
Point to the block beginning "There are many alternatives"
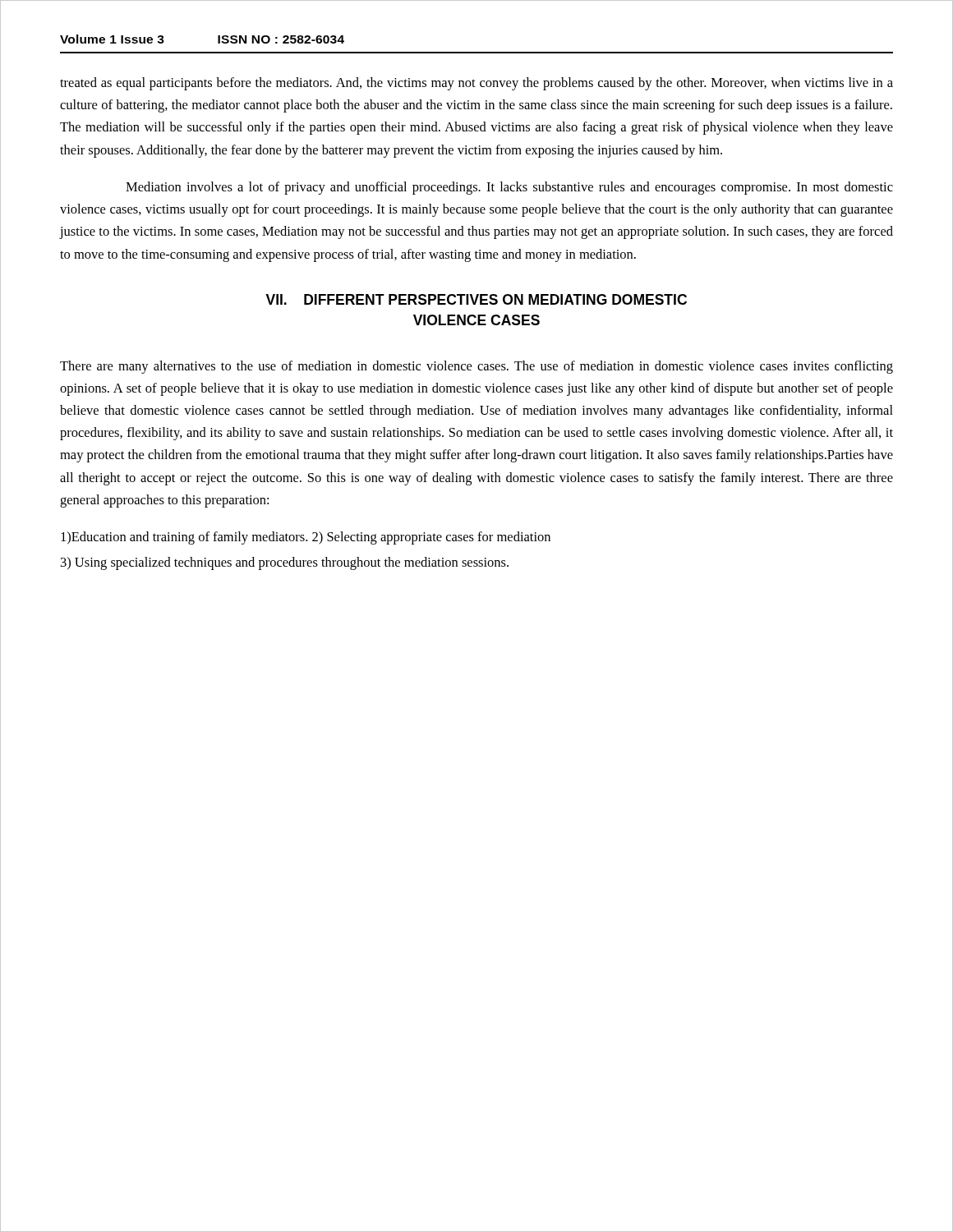(x=476, y=433)
